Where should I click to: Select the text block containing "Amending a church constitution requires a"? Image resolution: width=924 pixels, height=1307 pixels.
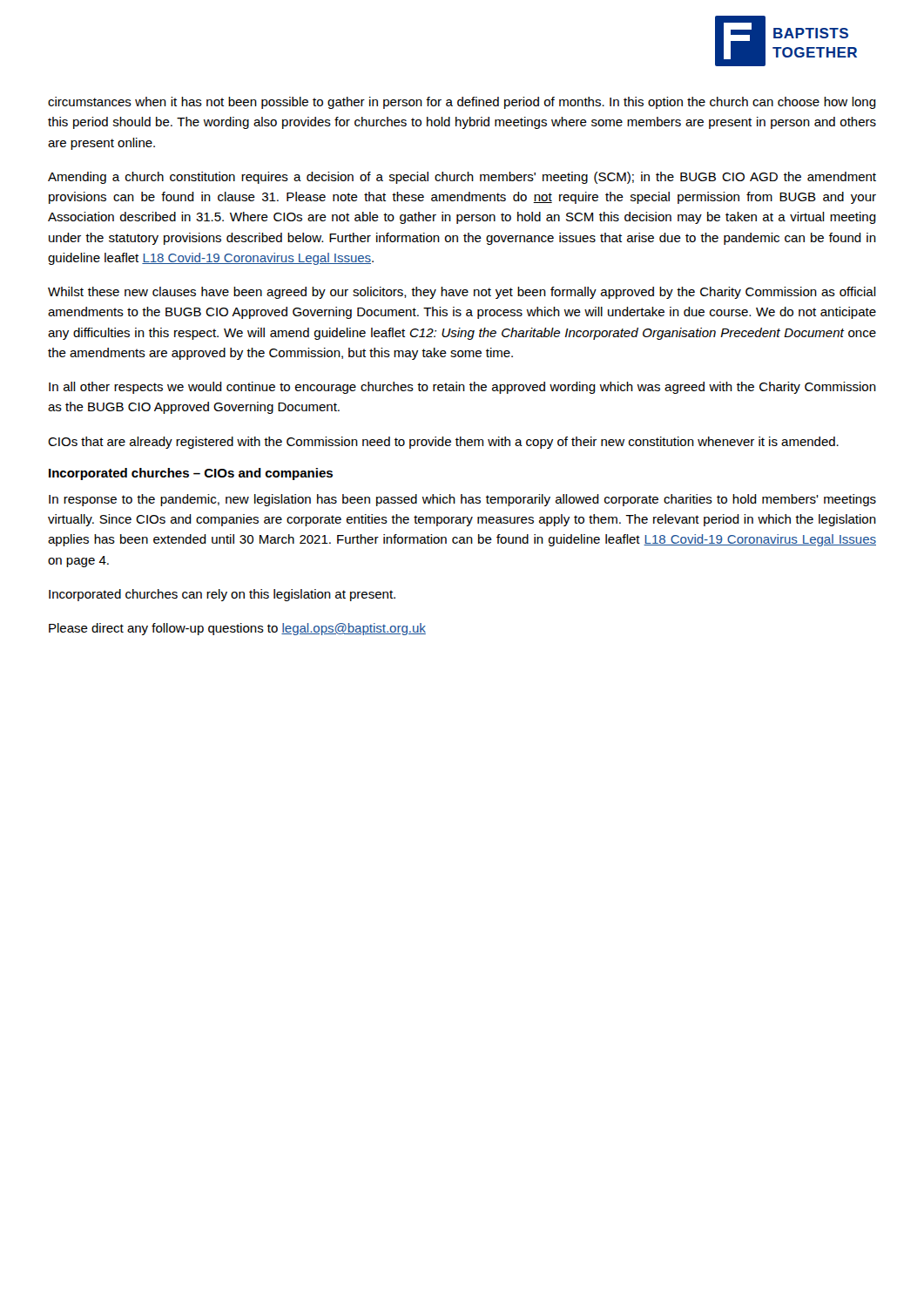(462, 217)
